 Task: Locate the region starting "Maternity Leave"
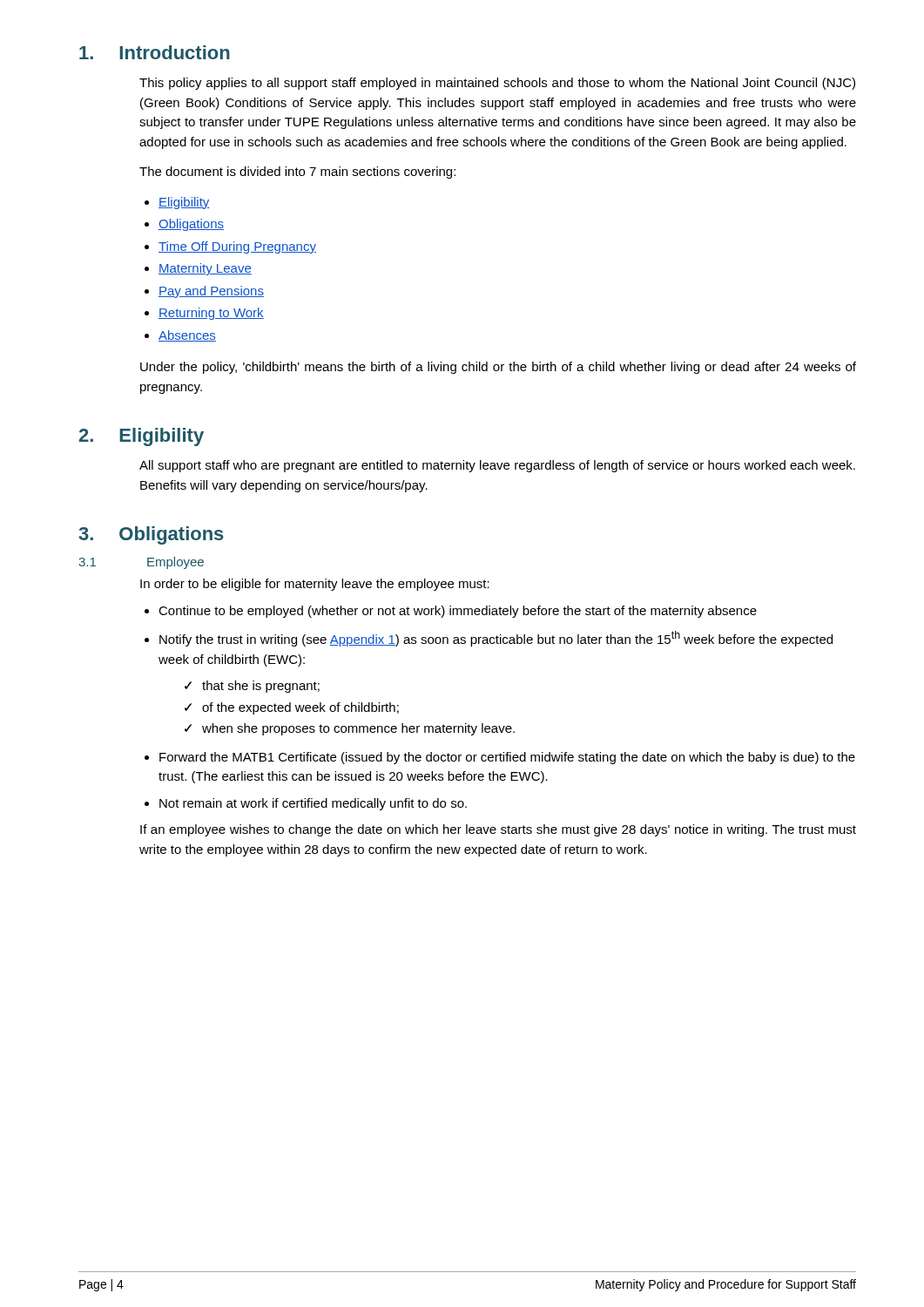tap(205, 268)
